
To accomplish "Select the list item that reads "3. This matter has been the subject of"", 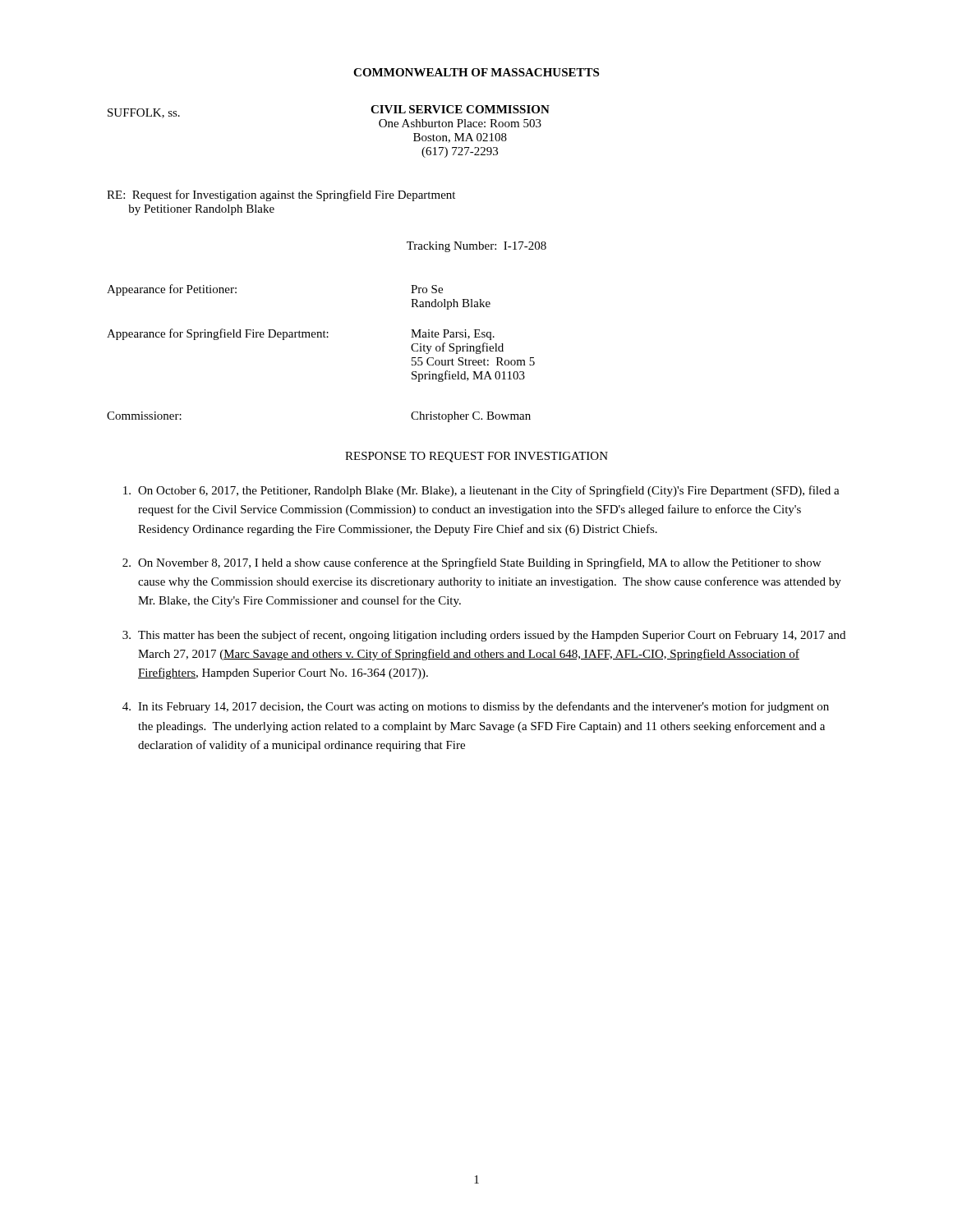I will coord(476,654).
